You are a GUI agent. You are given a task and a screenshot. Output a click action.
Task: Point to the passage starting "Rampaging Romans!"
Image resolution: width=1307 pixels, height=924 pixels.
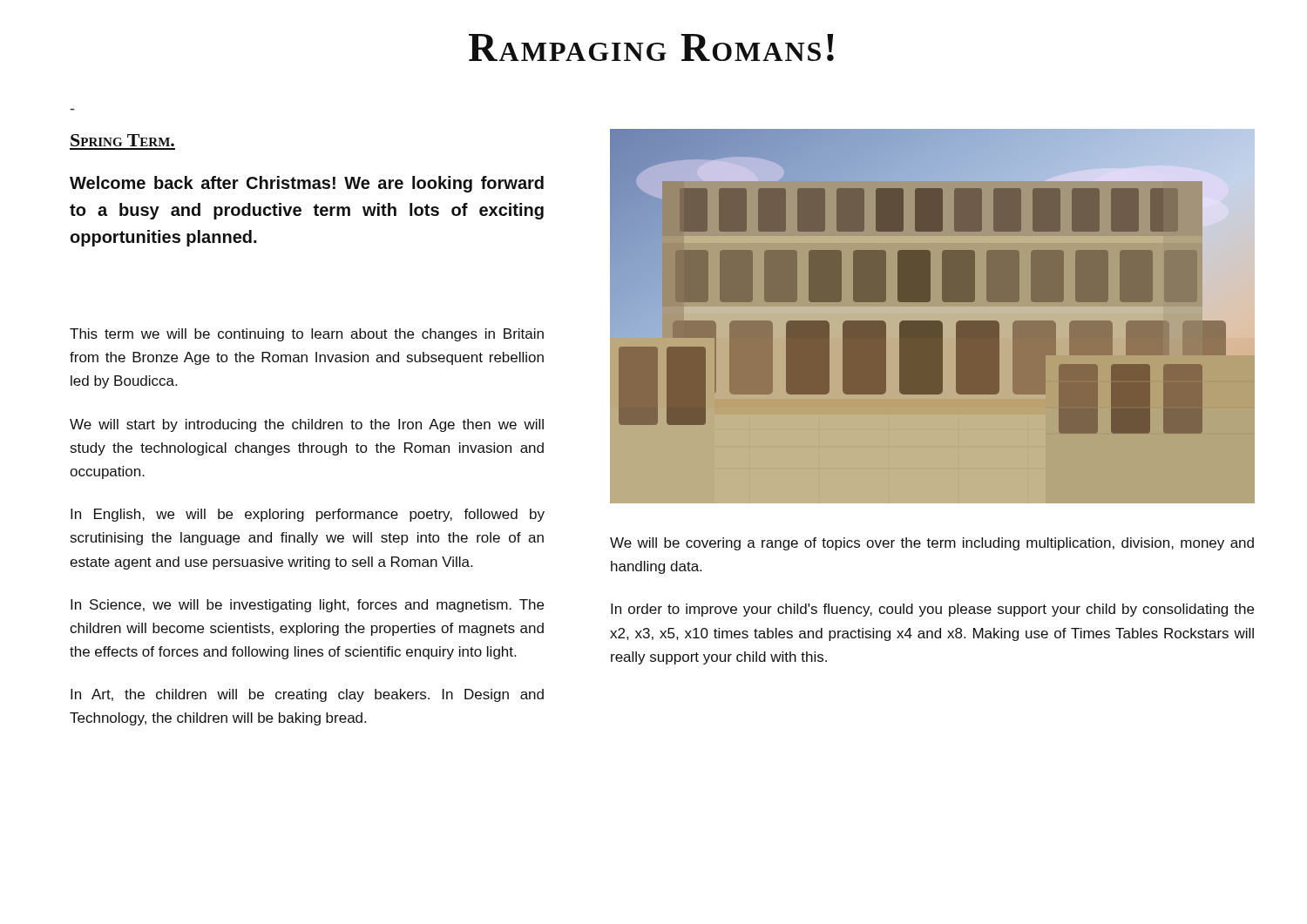coord(654,47)
